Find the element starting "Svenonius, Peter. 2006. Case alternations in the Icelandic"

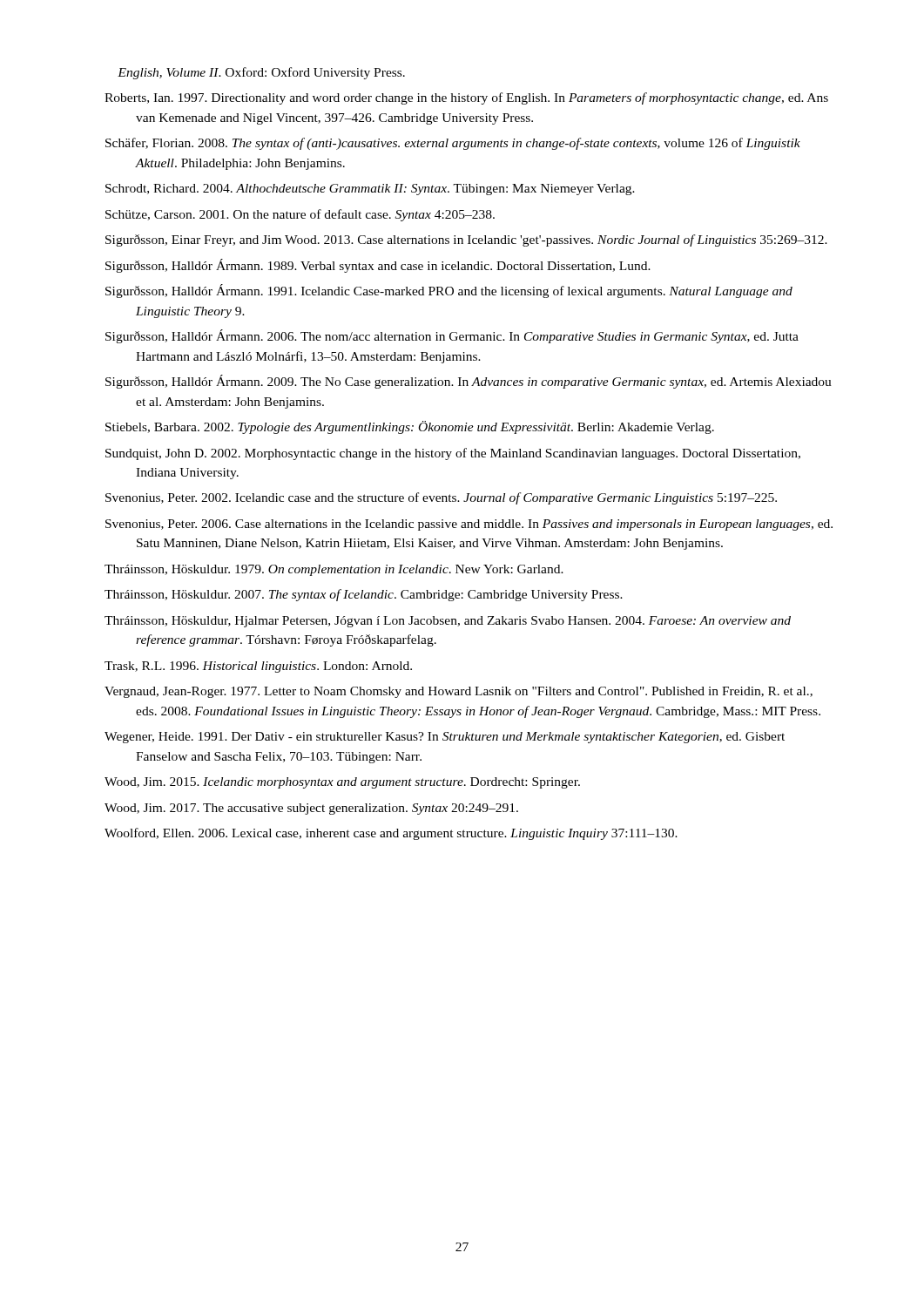tap(469, 533)
